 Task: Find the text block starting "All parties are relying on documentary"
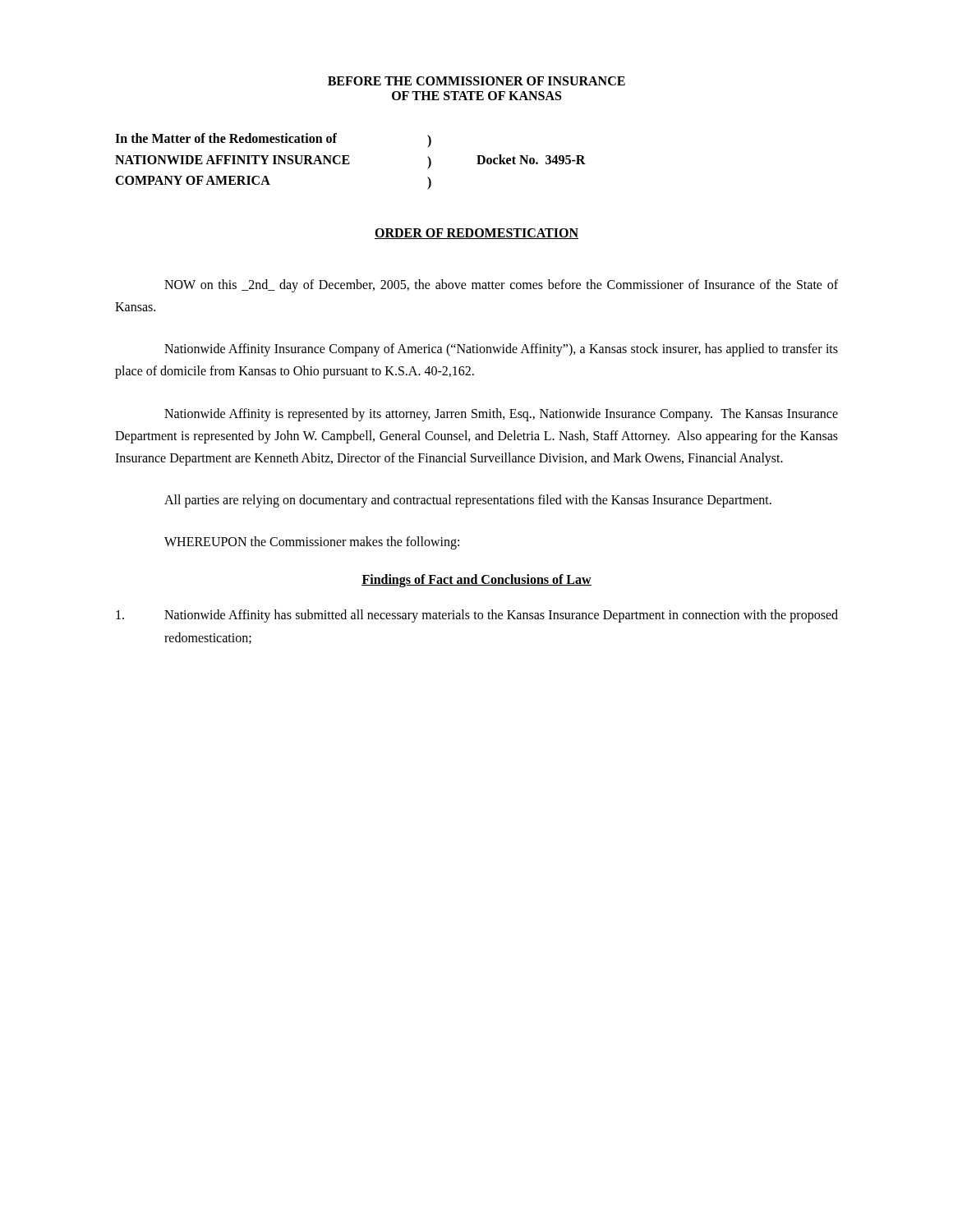coord(468,500)
